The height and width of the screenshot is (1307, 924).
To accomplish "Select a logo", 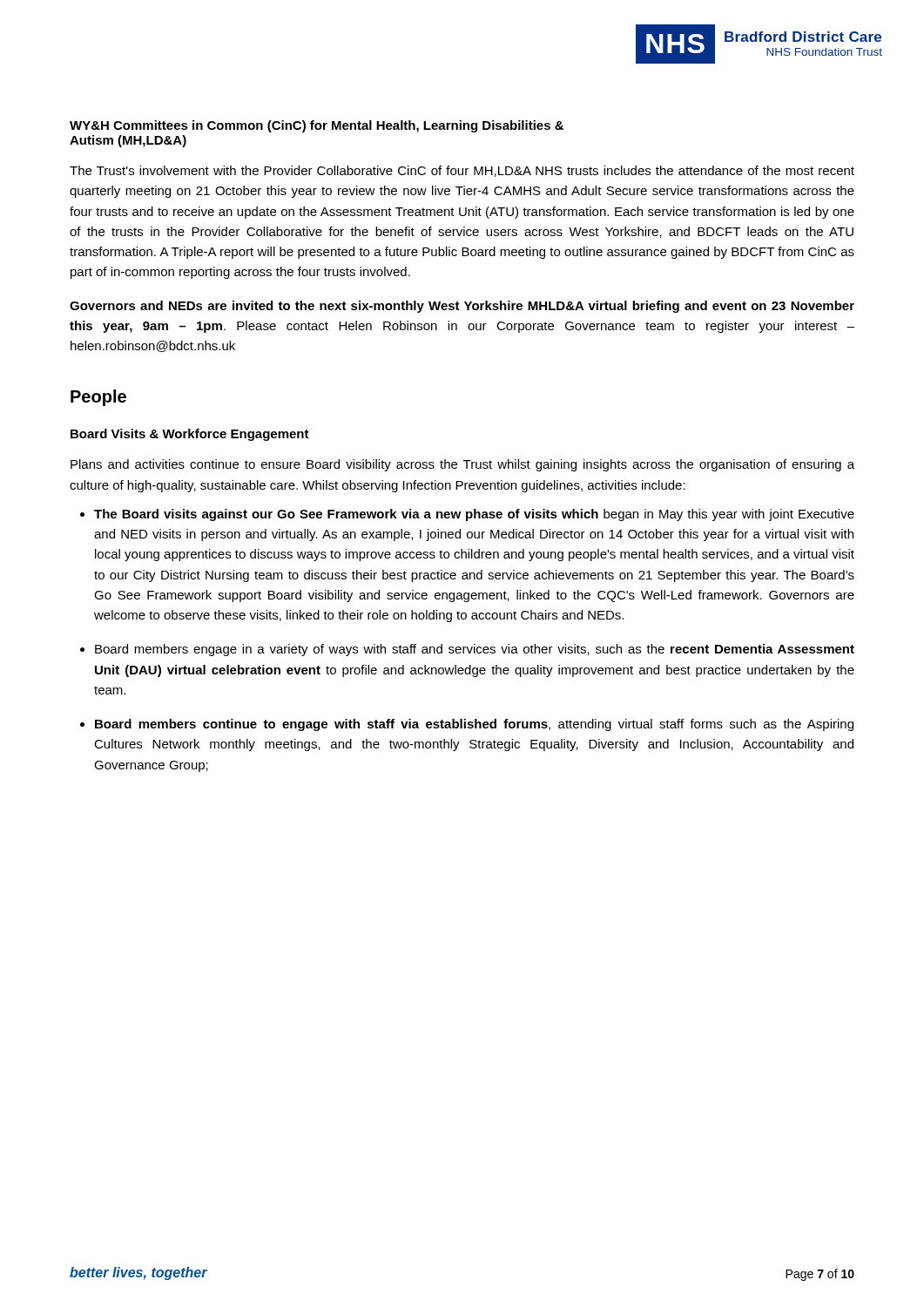I will click(759, 44).
